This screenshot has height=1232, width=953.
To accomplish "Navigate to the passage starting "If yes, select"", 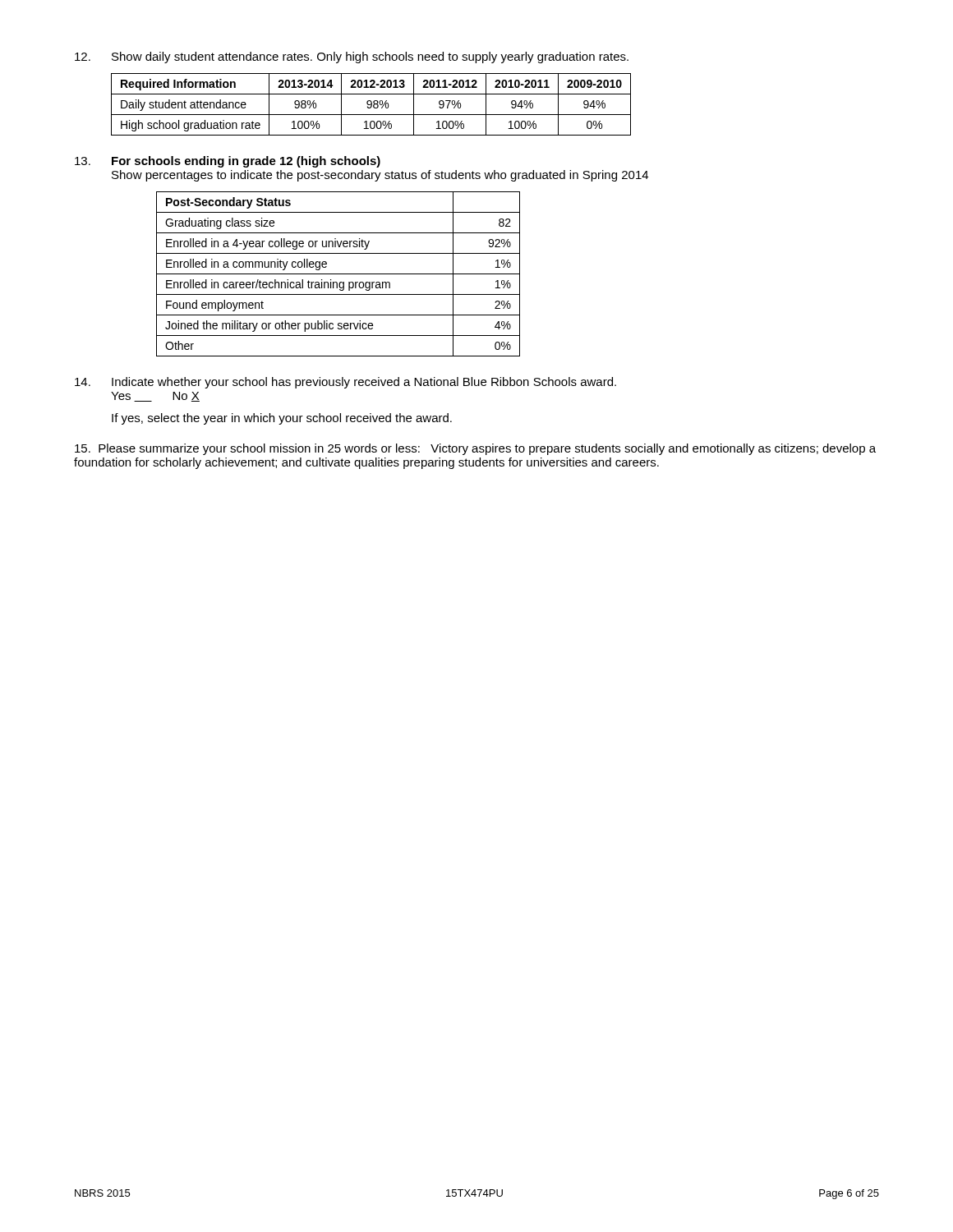I will 282,418.
